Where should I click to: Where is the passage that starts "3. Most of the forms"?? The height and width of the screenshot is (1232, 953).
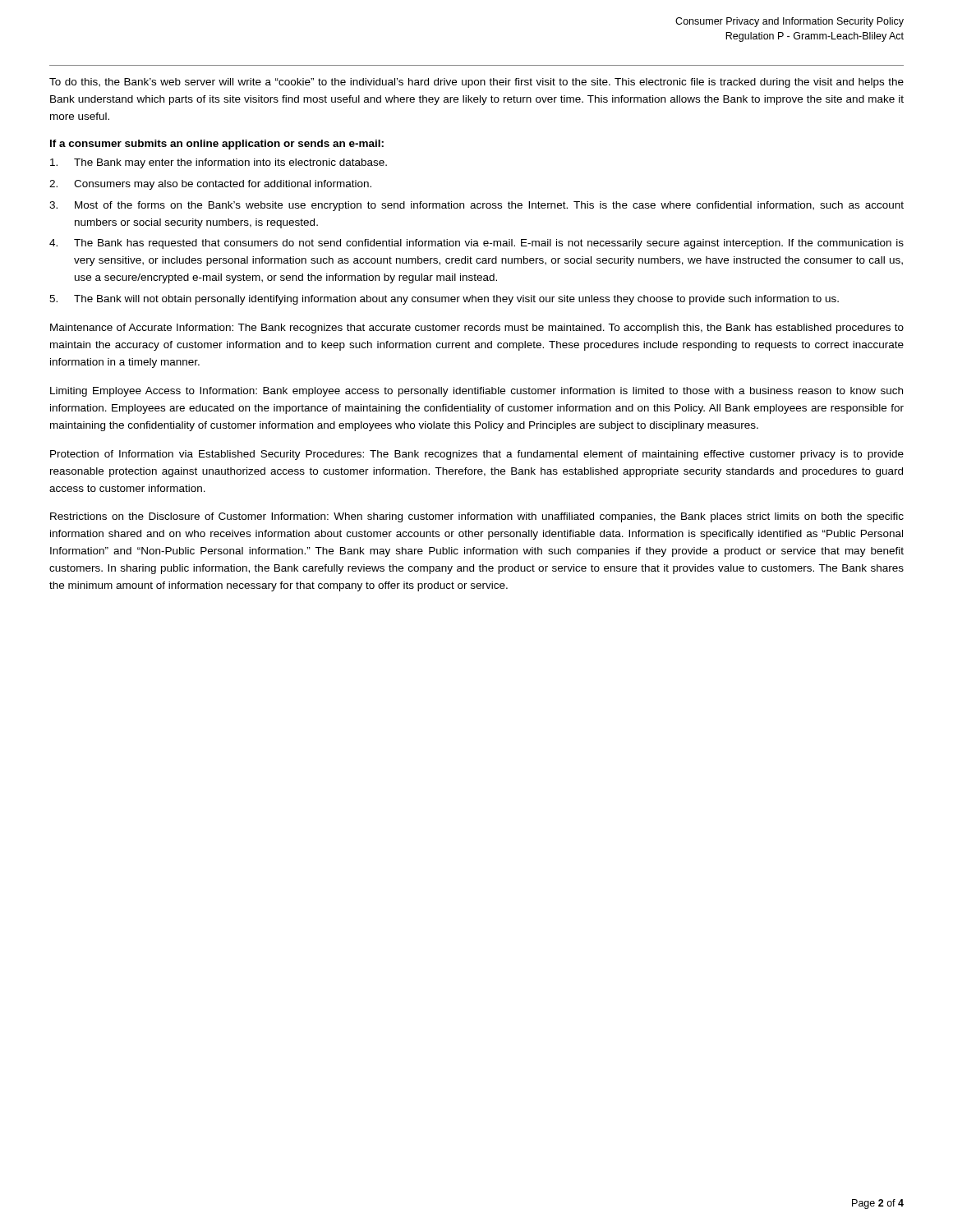(476, 214)
